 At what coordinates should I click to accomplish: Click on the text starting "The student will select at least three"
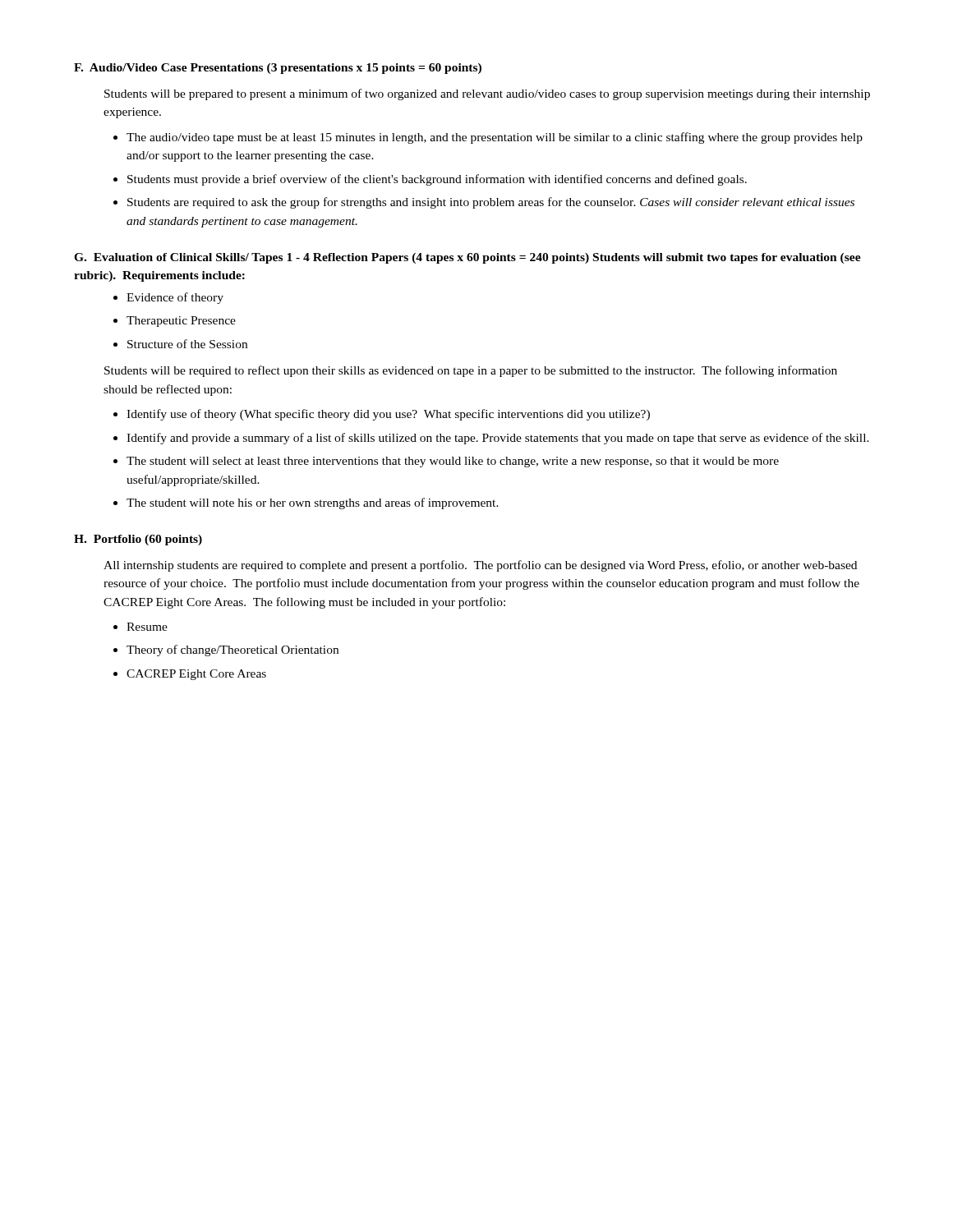[x=453, y=470]
